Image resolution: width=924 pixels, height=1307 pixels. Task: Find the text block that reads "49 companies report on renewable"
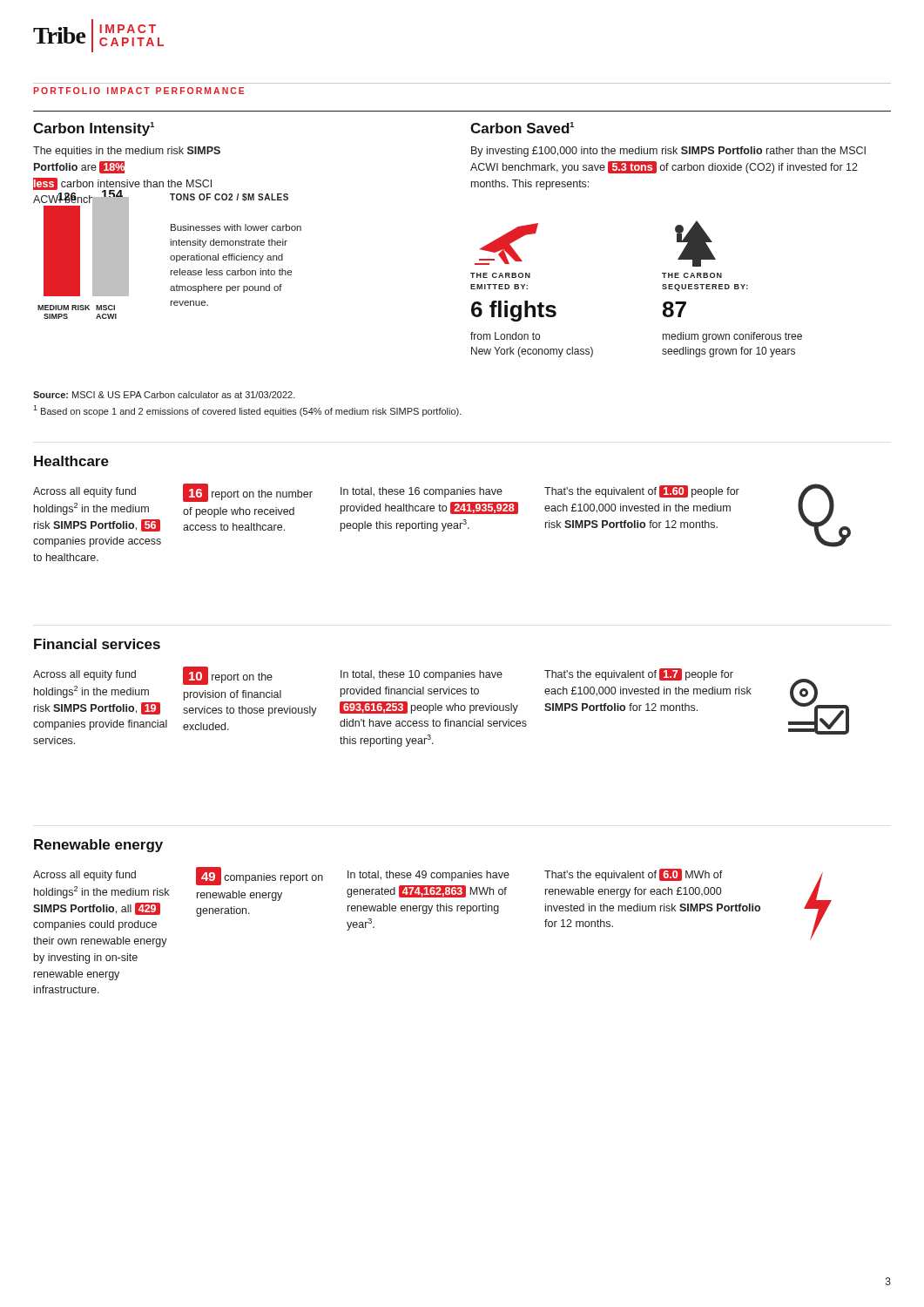260,892
